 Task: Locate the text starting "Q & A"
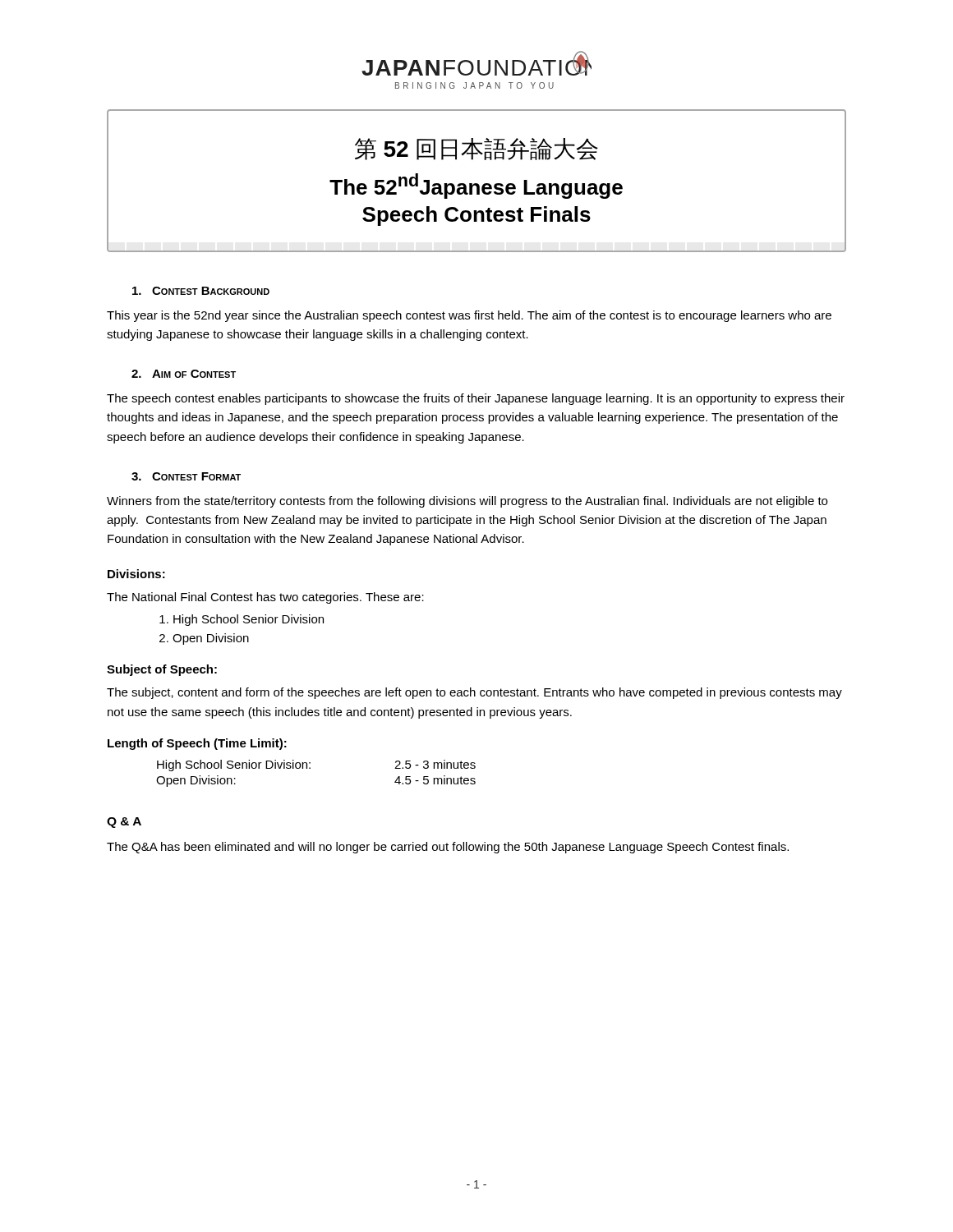(x=124, y=821)
